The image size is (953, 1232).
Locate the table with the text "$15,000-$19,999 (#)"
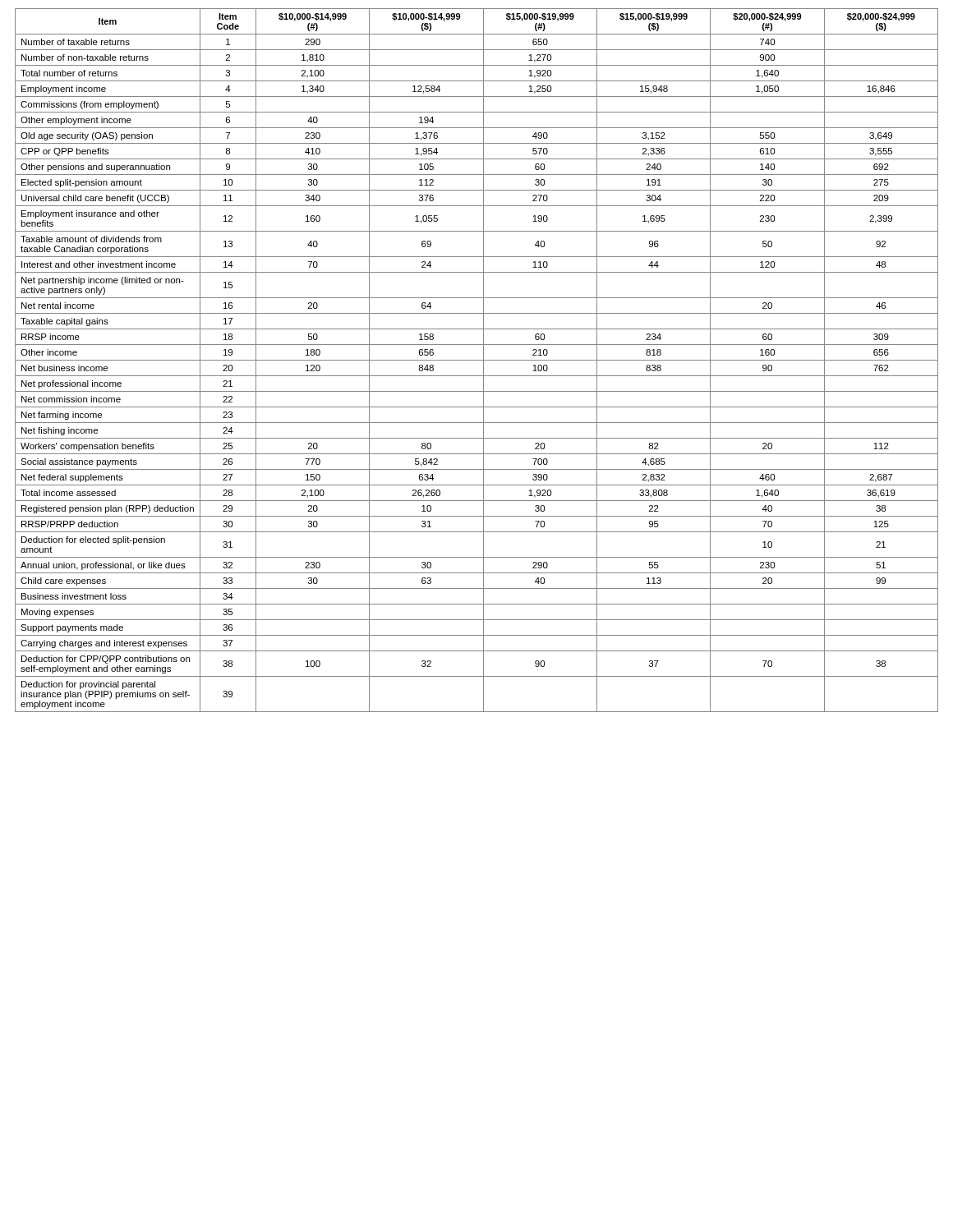click(476, 360)
